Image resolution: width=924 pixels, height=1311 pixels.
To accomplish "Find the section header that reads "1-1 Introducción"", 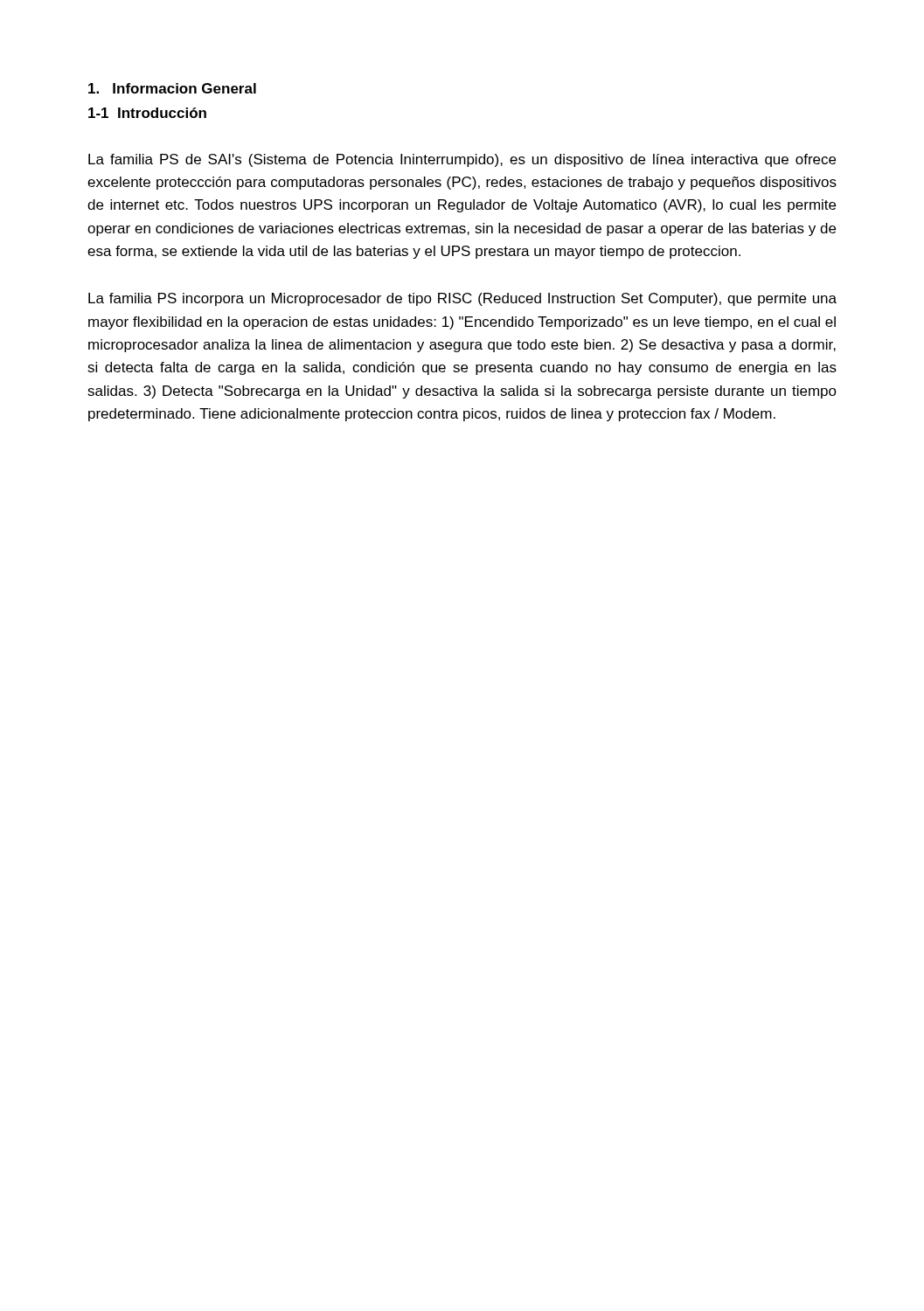I will click(147, 113).
